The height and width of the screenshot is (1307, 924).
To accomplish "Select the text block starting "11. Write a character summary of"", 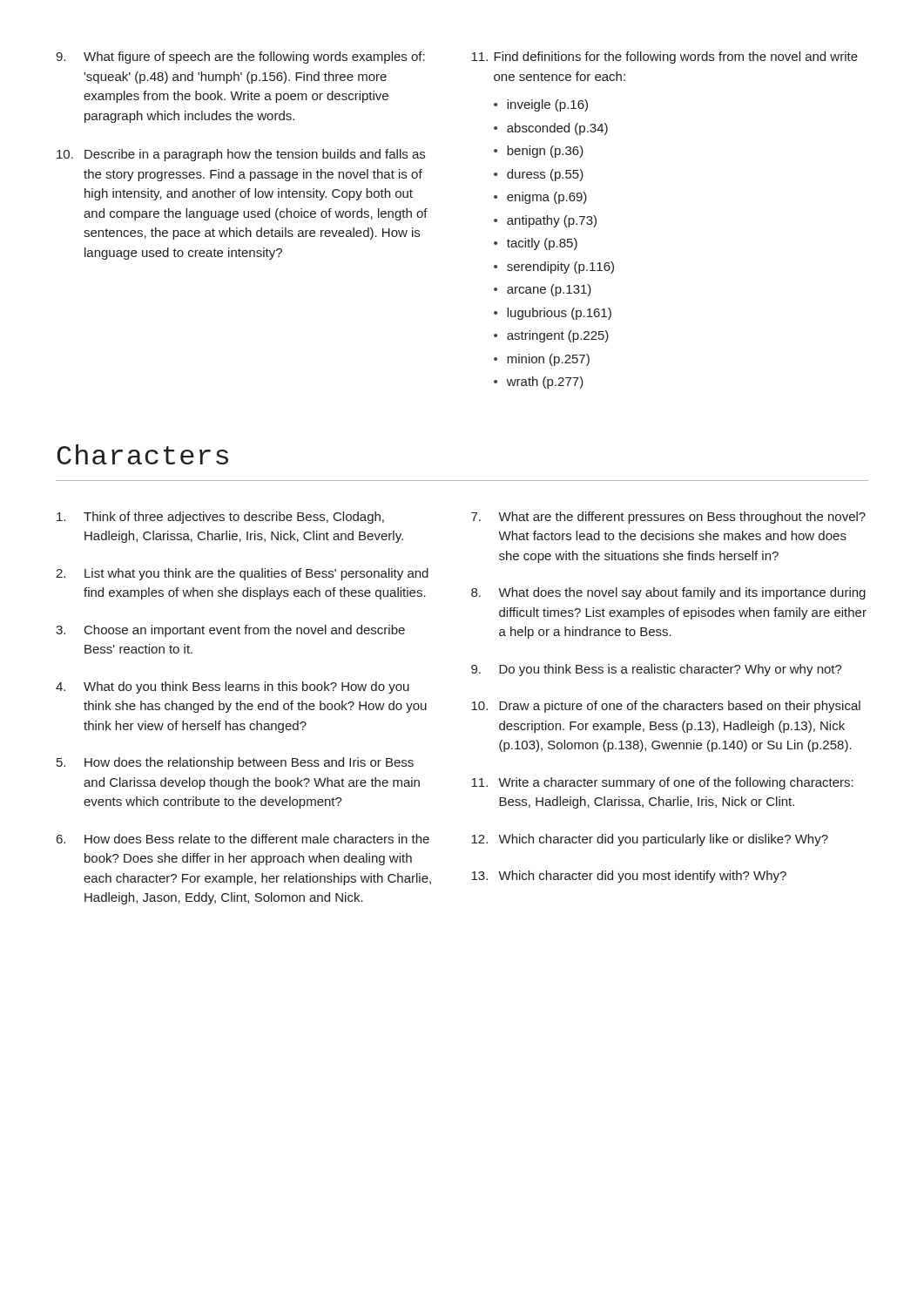I will point(669,792).
